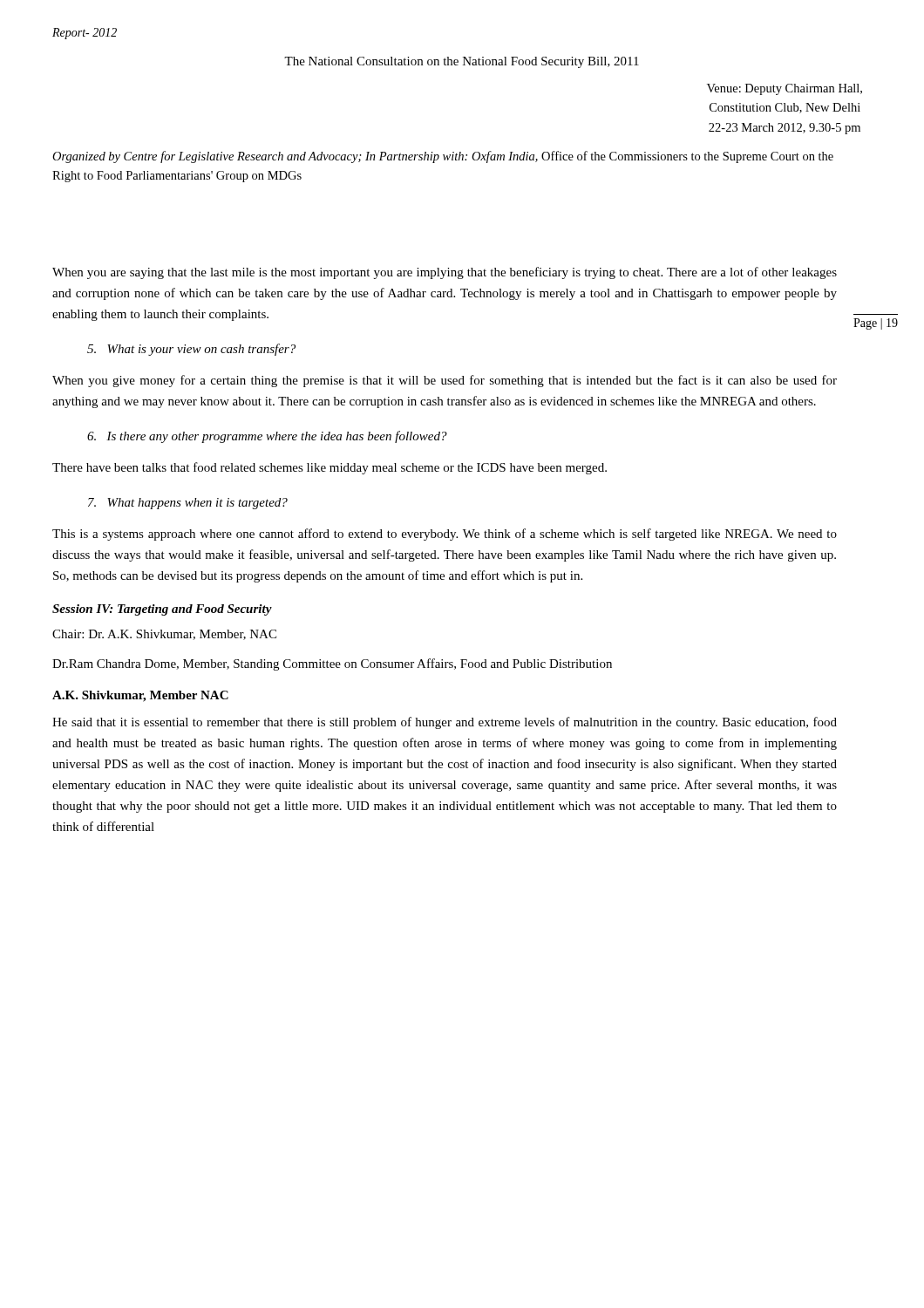
Task: Locate the block of text that opens with "Dr.Ram Chandra Dome, Member, Standing Committee on Consumer"
Action: pyautogui.click(x=332, y=664)
